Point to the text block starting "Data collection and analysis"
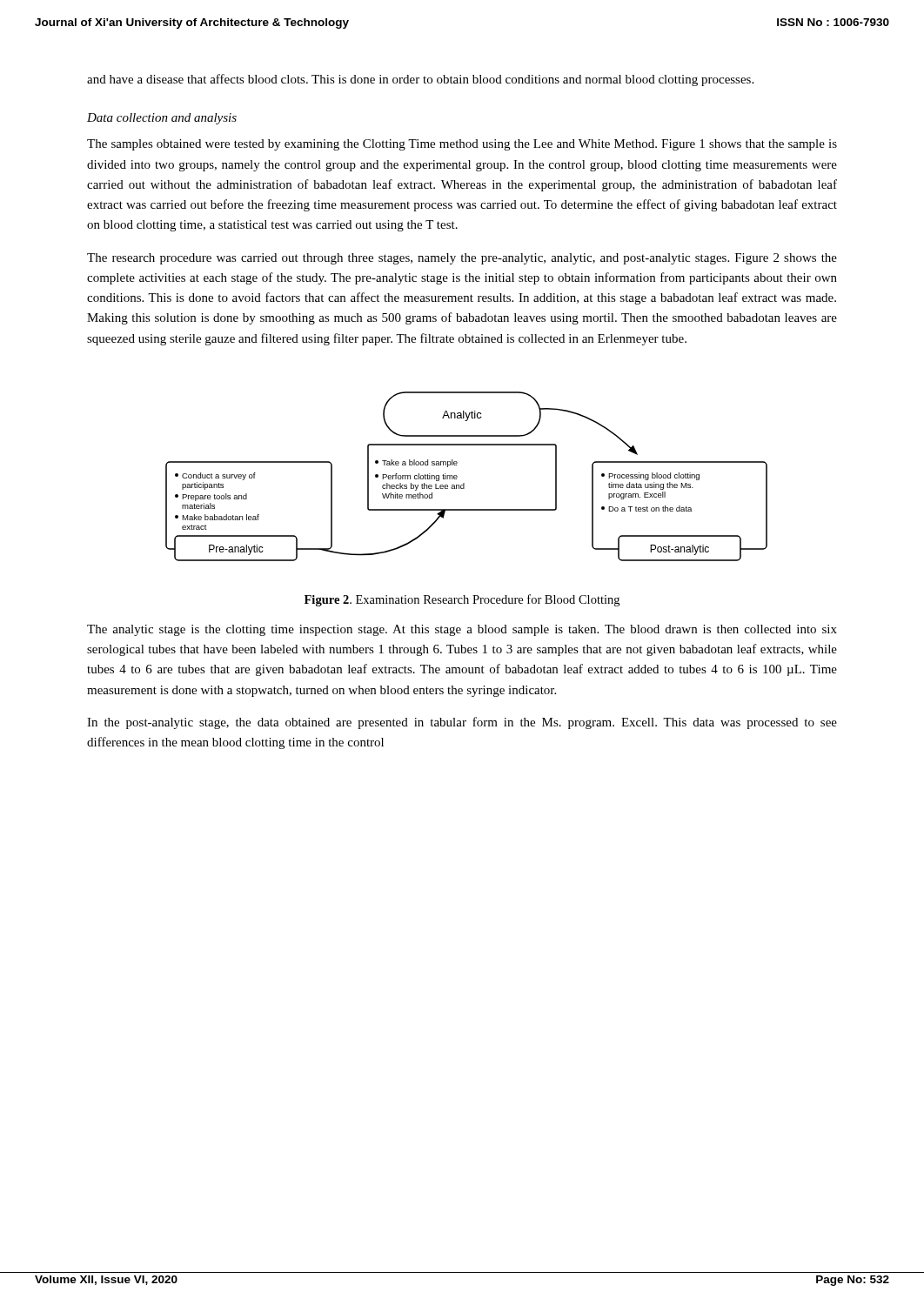Screen dimensions: 1305x924 [162, 118]
